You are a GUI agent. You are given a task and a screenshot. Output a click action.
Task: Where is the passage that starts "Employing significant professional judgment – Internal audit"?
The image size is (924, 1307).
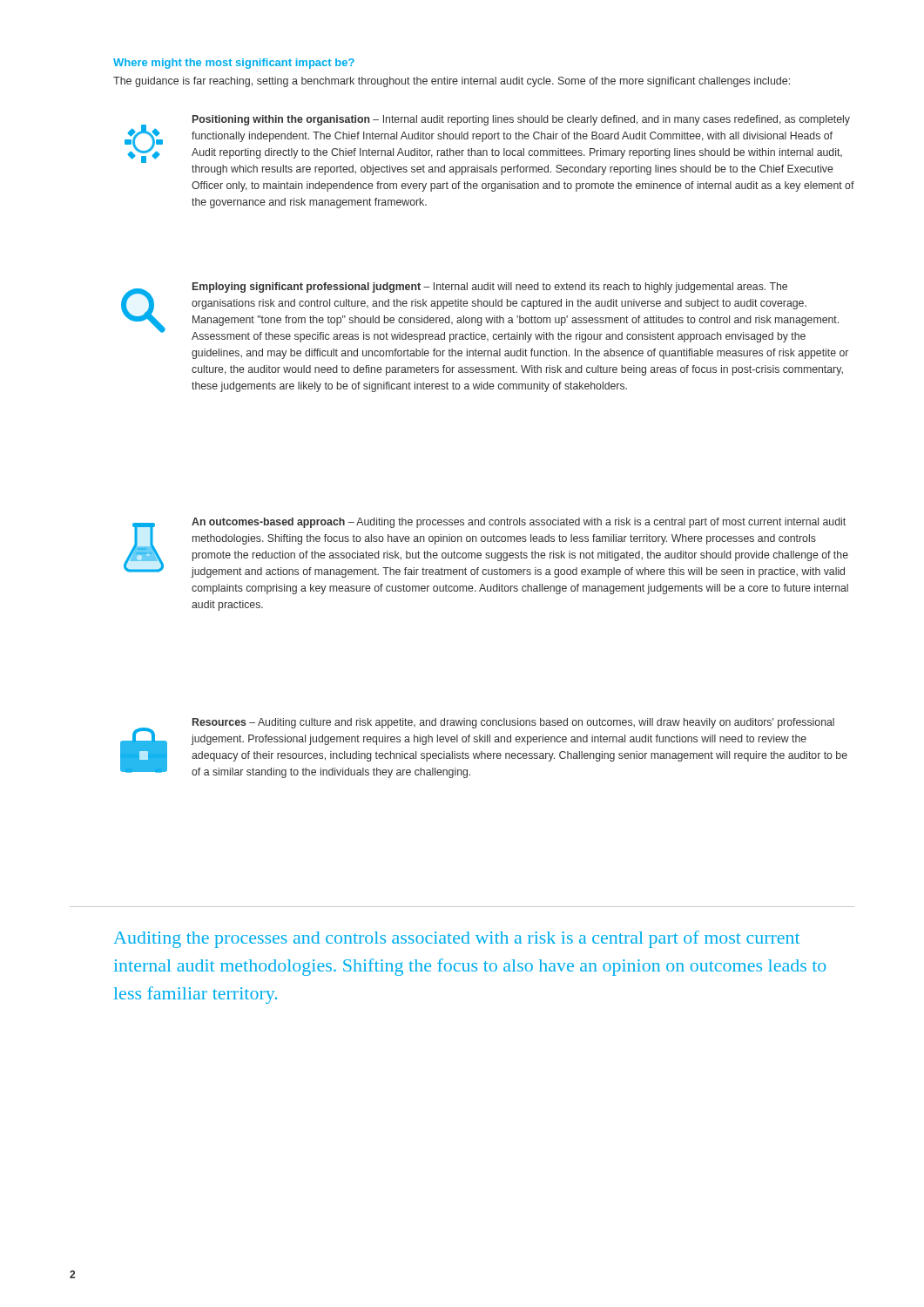[484, 337]
